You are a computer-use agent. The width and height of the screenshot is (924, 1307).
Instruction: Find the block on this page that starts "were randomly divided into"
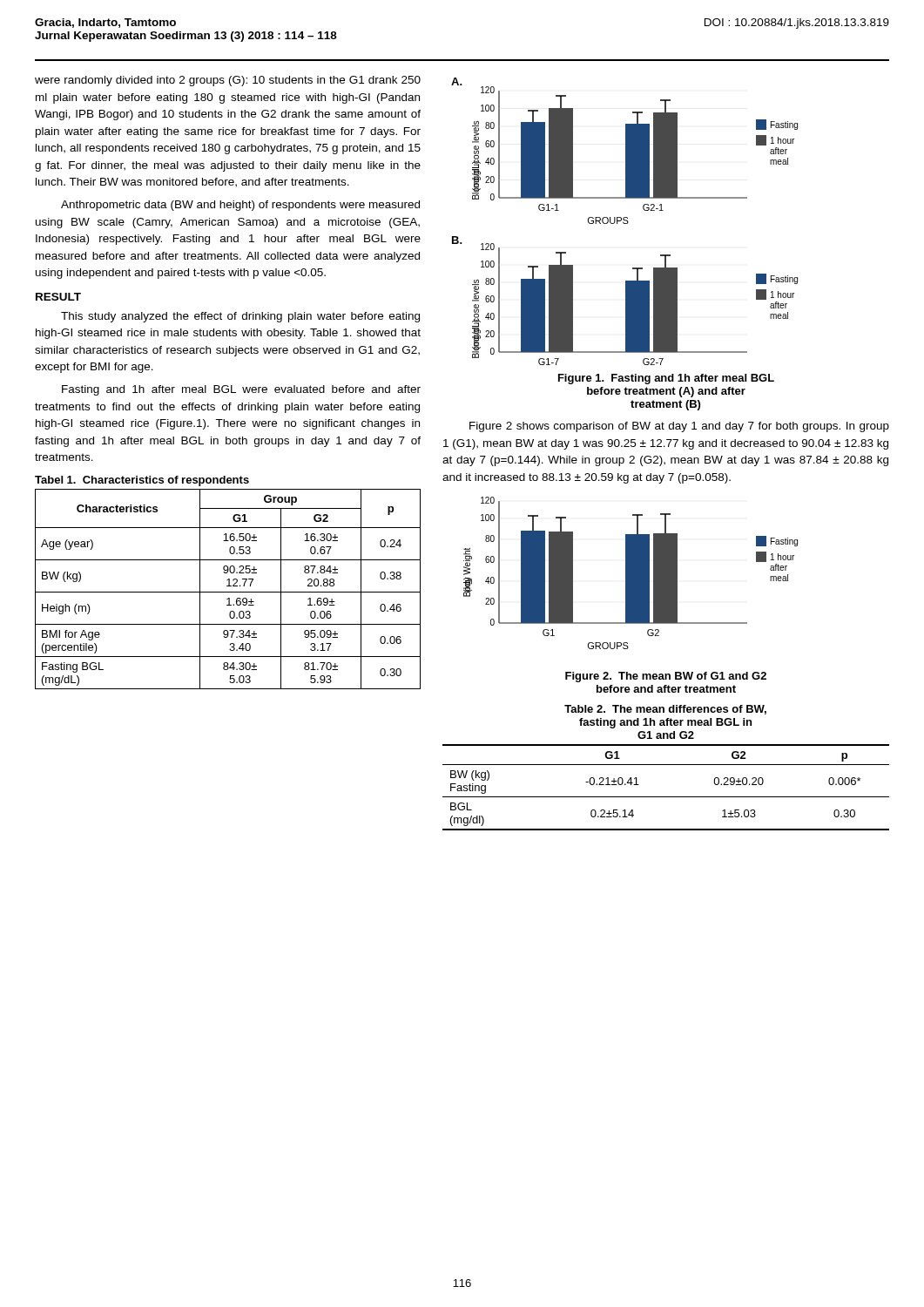228,131
